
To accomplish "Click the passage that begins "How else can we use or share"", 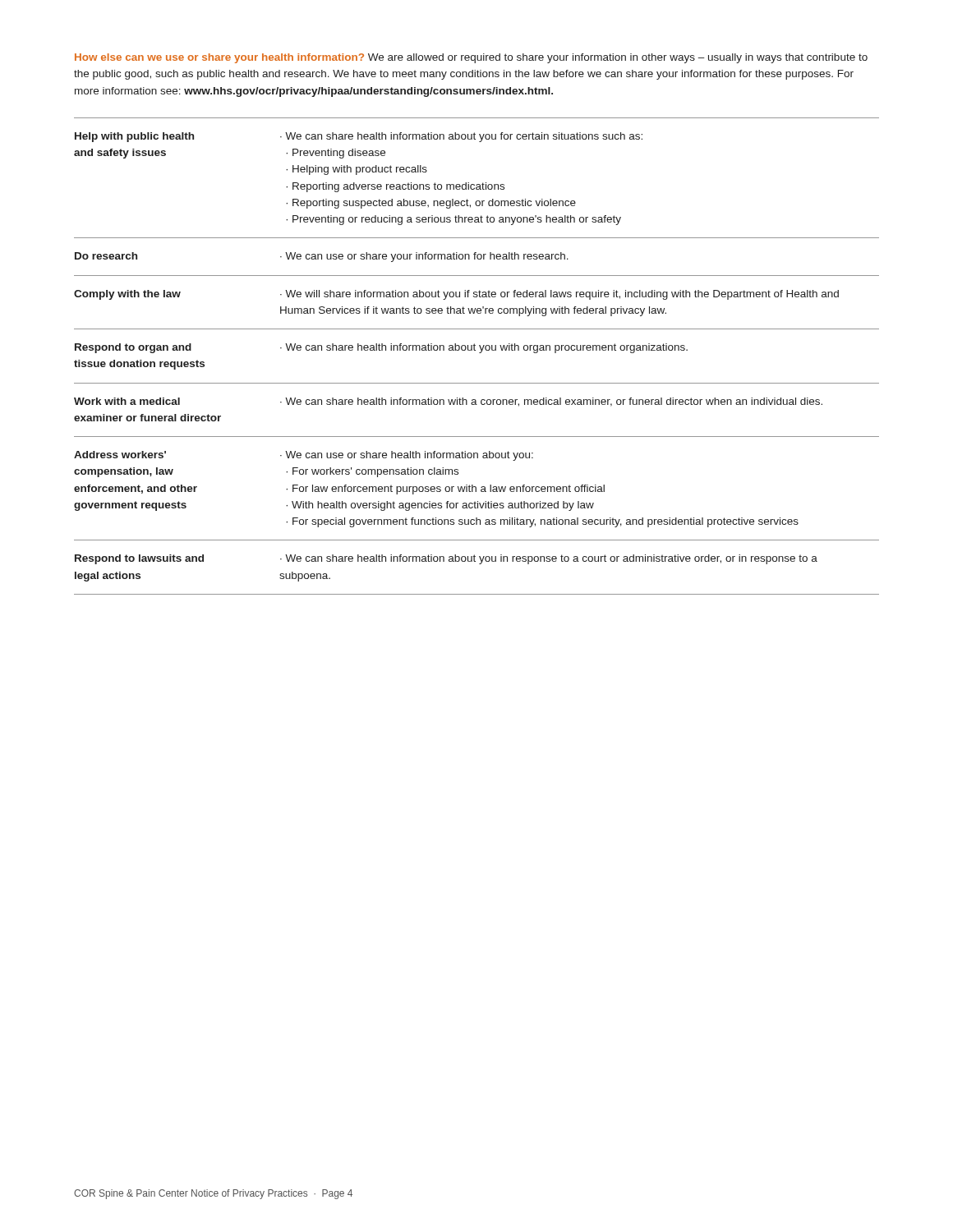I will pos(471,74).
